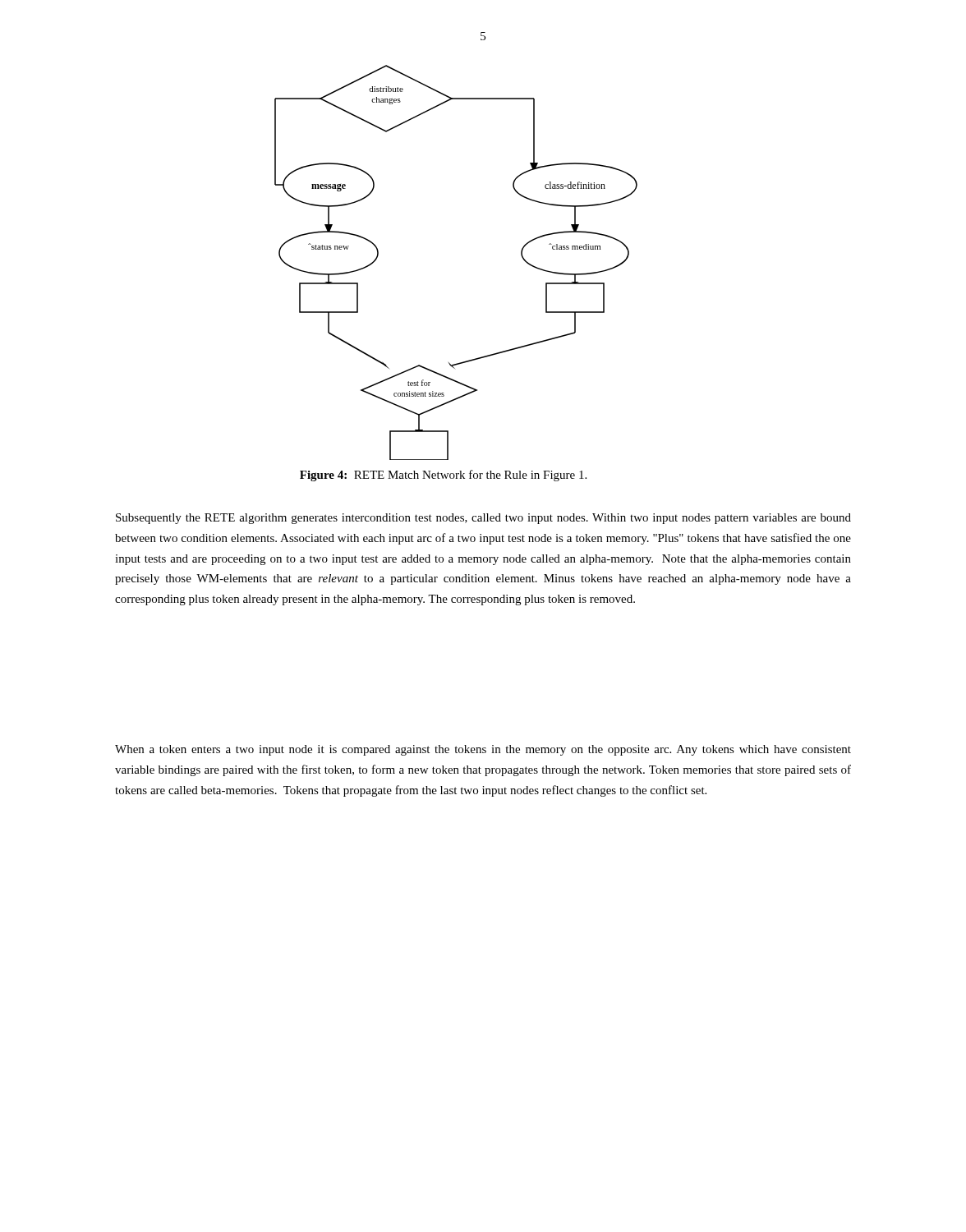This screenshot has height=1232, width=966.
Task: Select the flowchart
Action: coord(444,255)
